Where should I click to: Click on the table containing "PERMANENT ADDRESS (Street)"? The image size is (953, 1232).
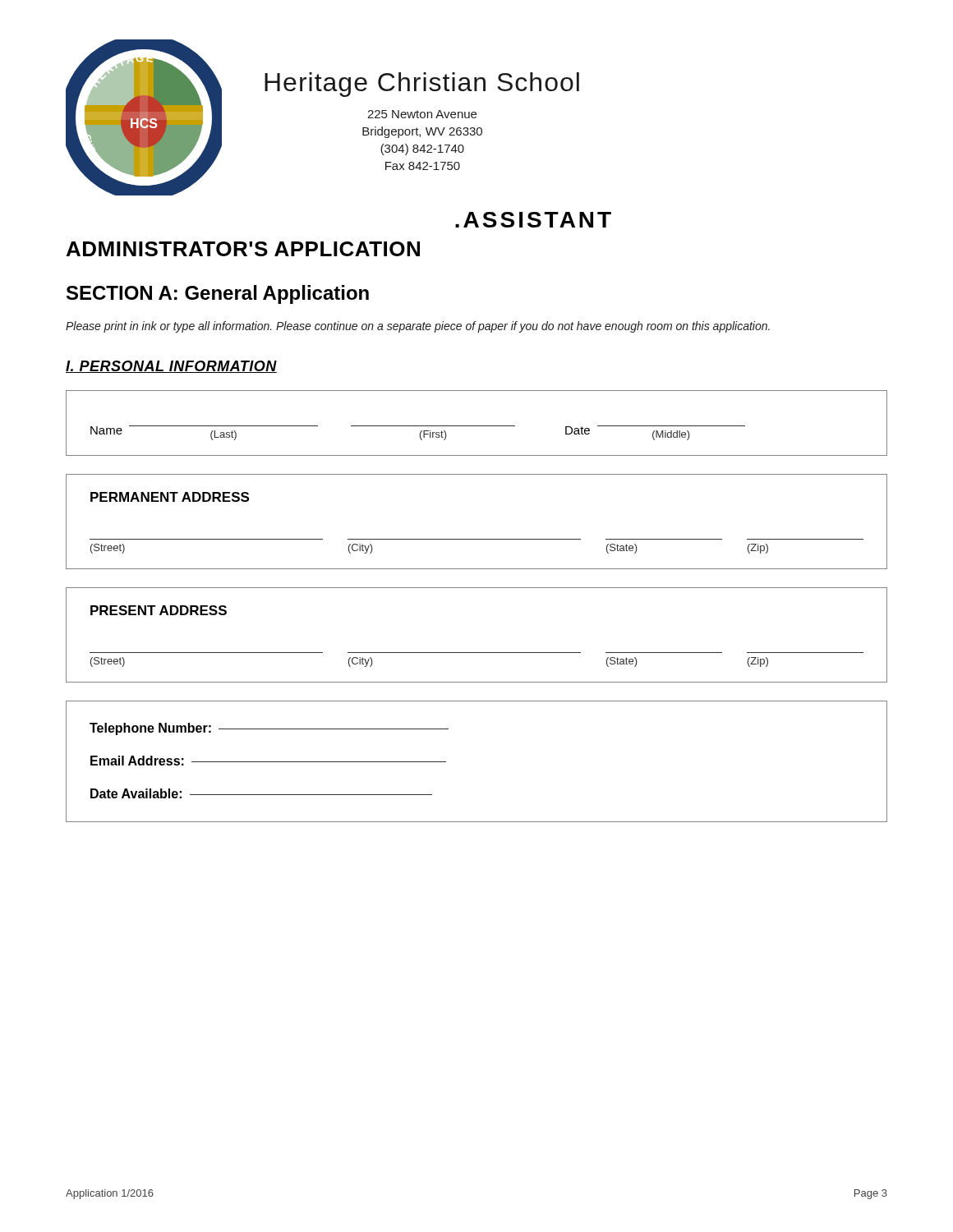476,522
